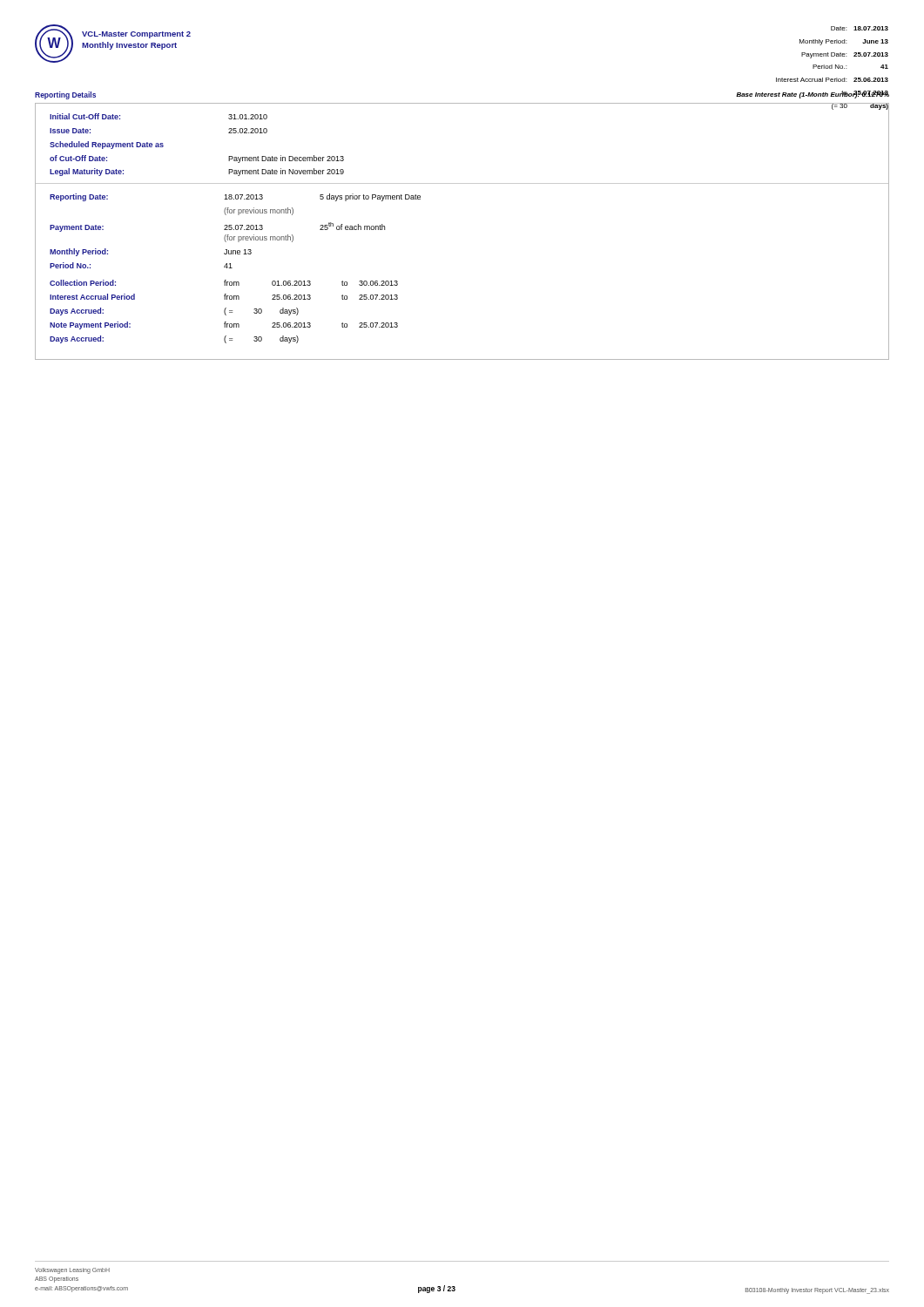The height and width of the screenshot is (1307, 924).
Task: Point to "Issue Date: 25.02.2010"
Action: point(159,131)
